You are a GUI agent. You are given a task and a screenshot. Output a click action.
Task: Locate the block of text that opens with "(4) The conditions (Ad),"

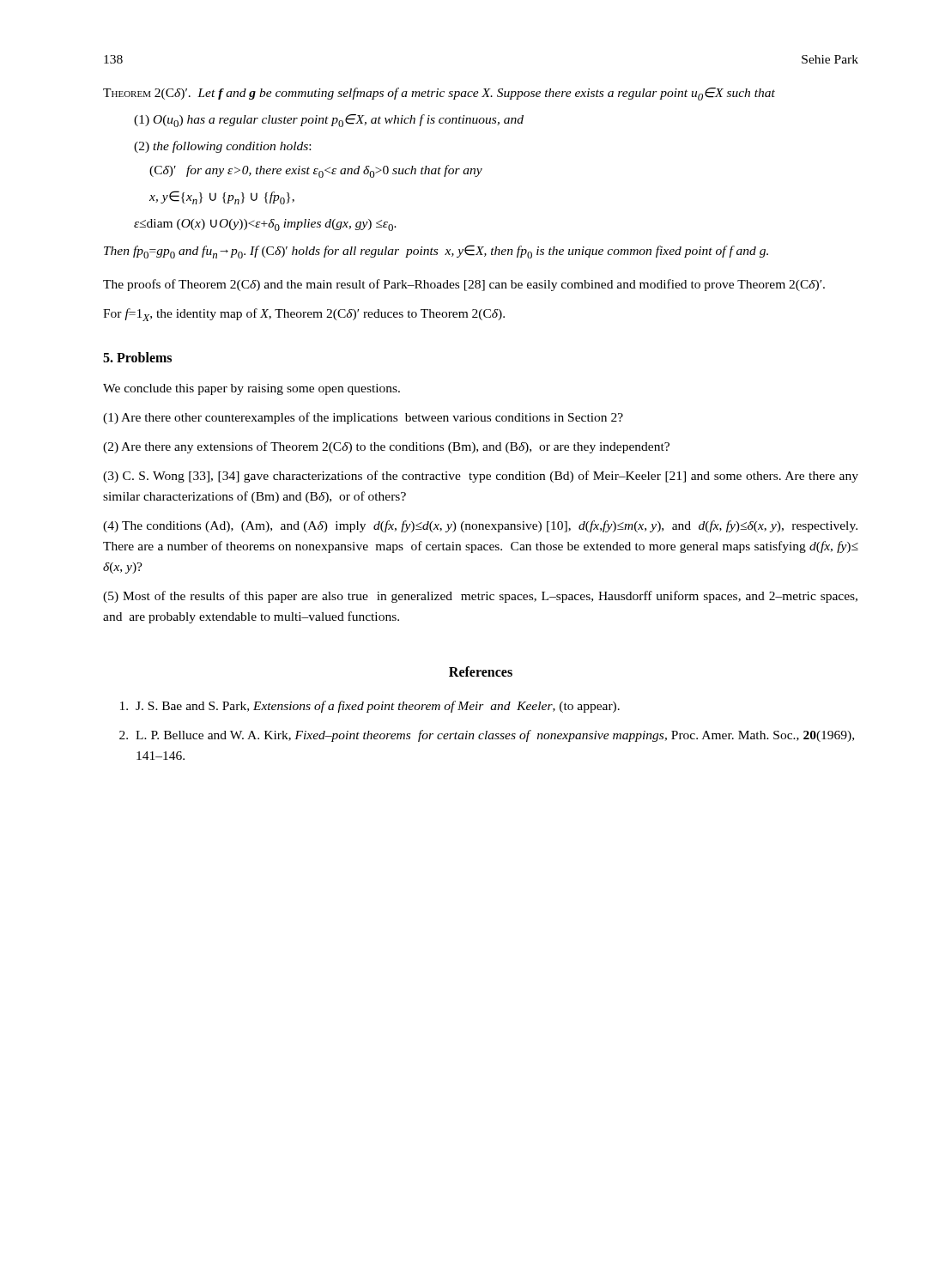(481, 546)
